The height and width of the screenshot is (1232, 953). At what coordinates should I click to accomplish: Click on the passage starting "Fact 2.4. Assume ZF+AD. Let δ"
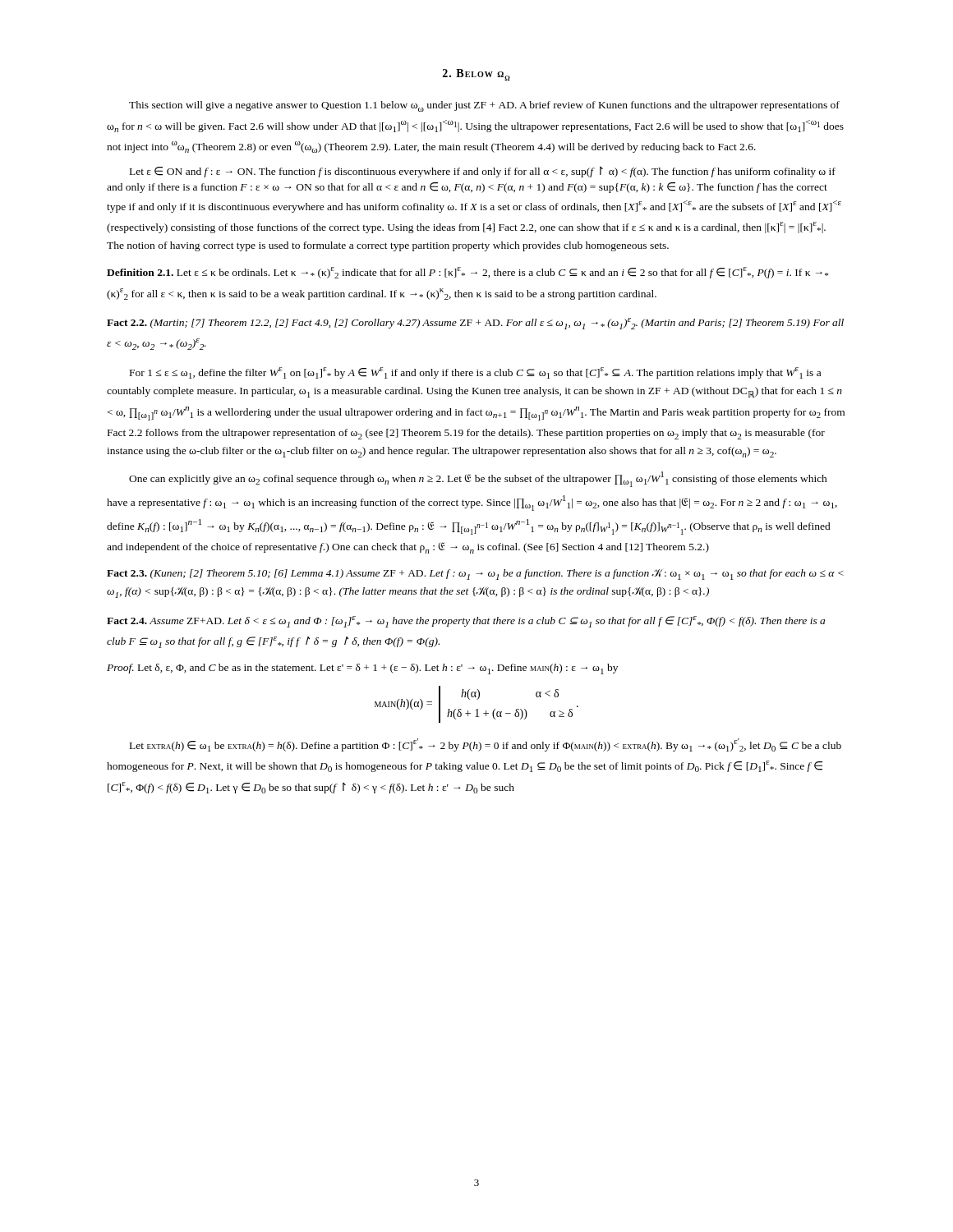coord(476,630)
